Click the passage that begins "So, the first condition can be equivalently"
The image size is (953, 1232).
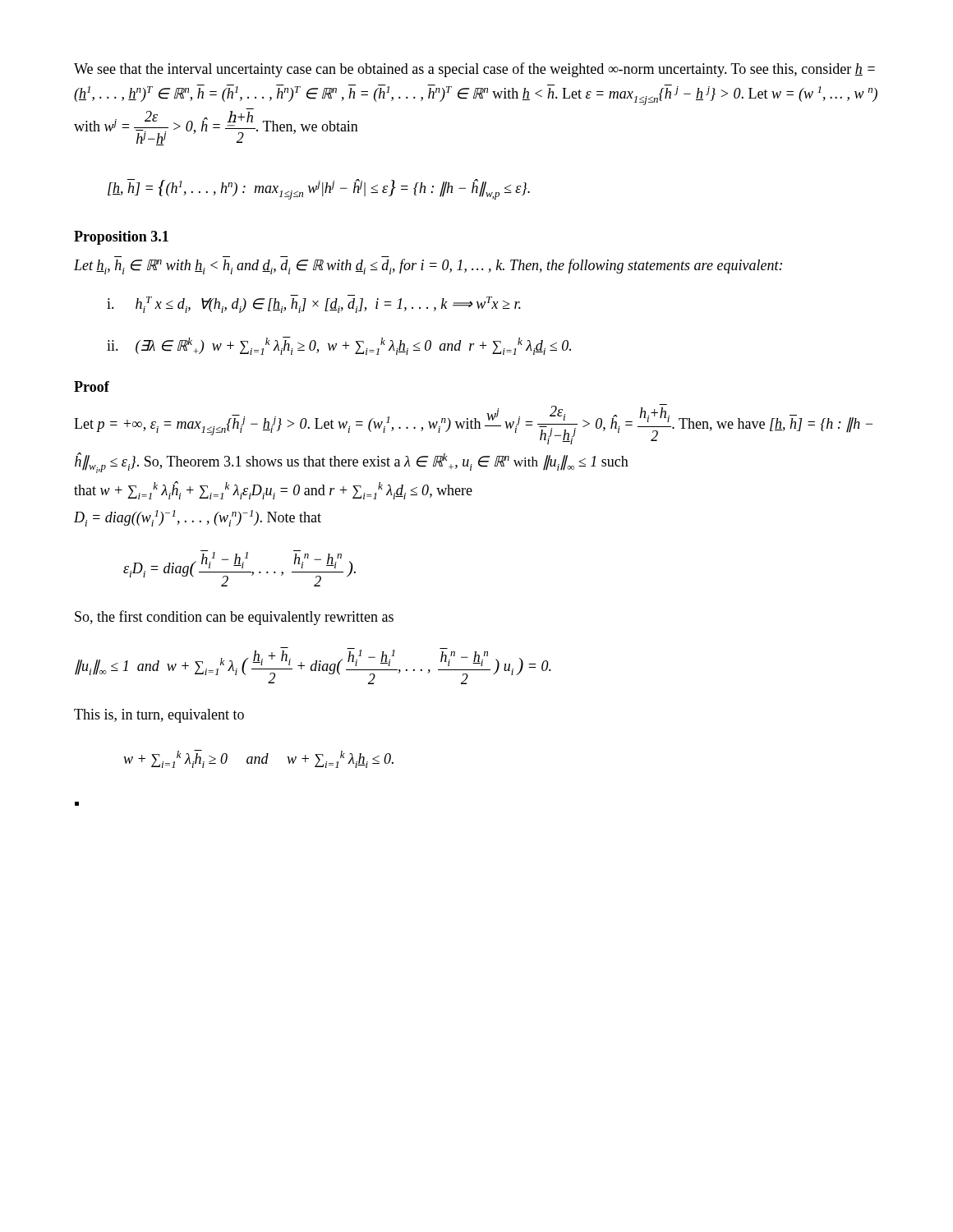click(234, 616)
